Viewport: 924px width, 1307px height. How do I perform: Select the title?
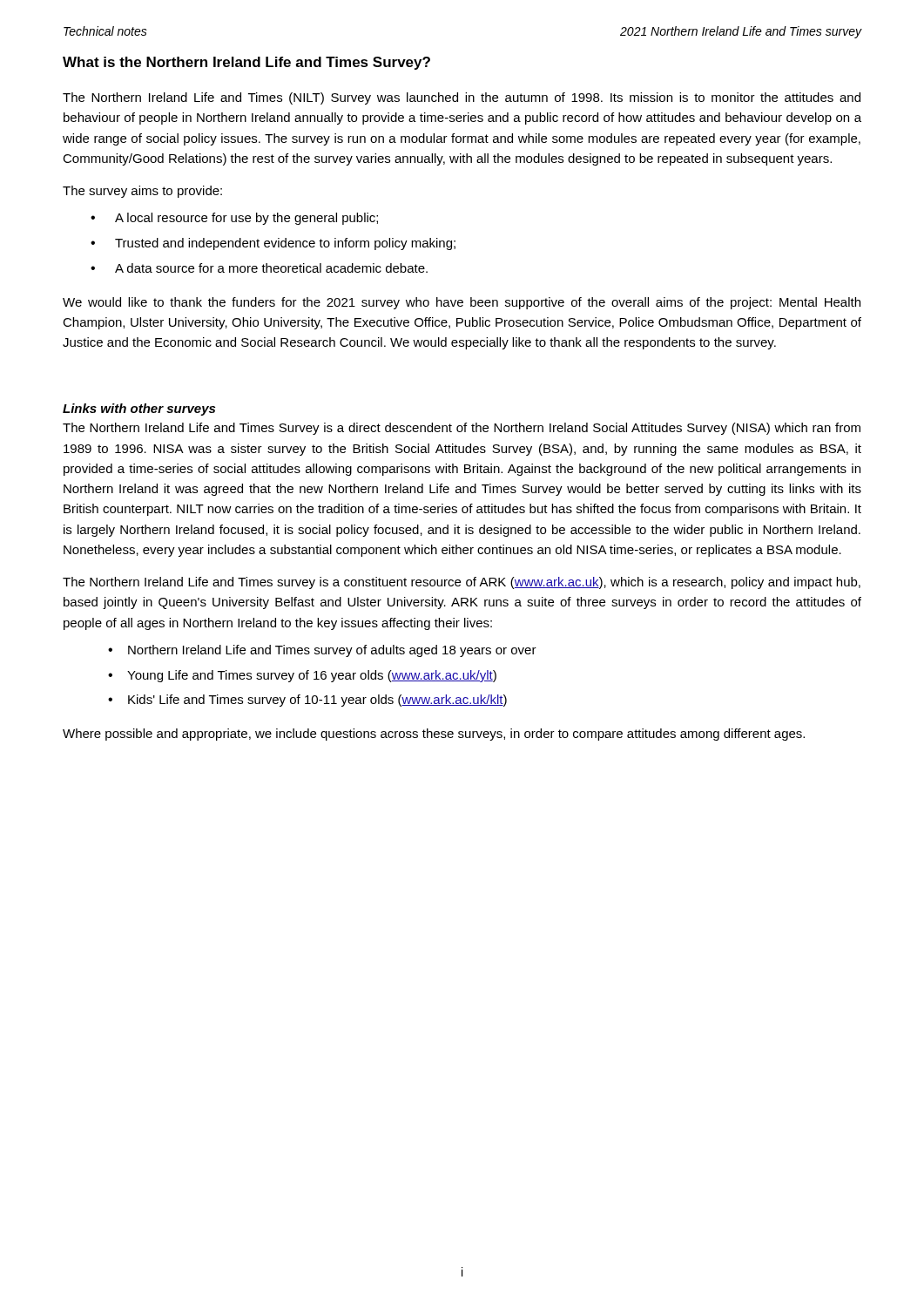(247, 62)
